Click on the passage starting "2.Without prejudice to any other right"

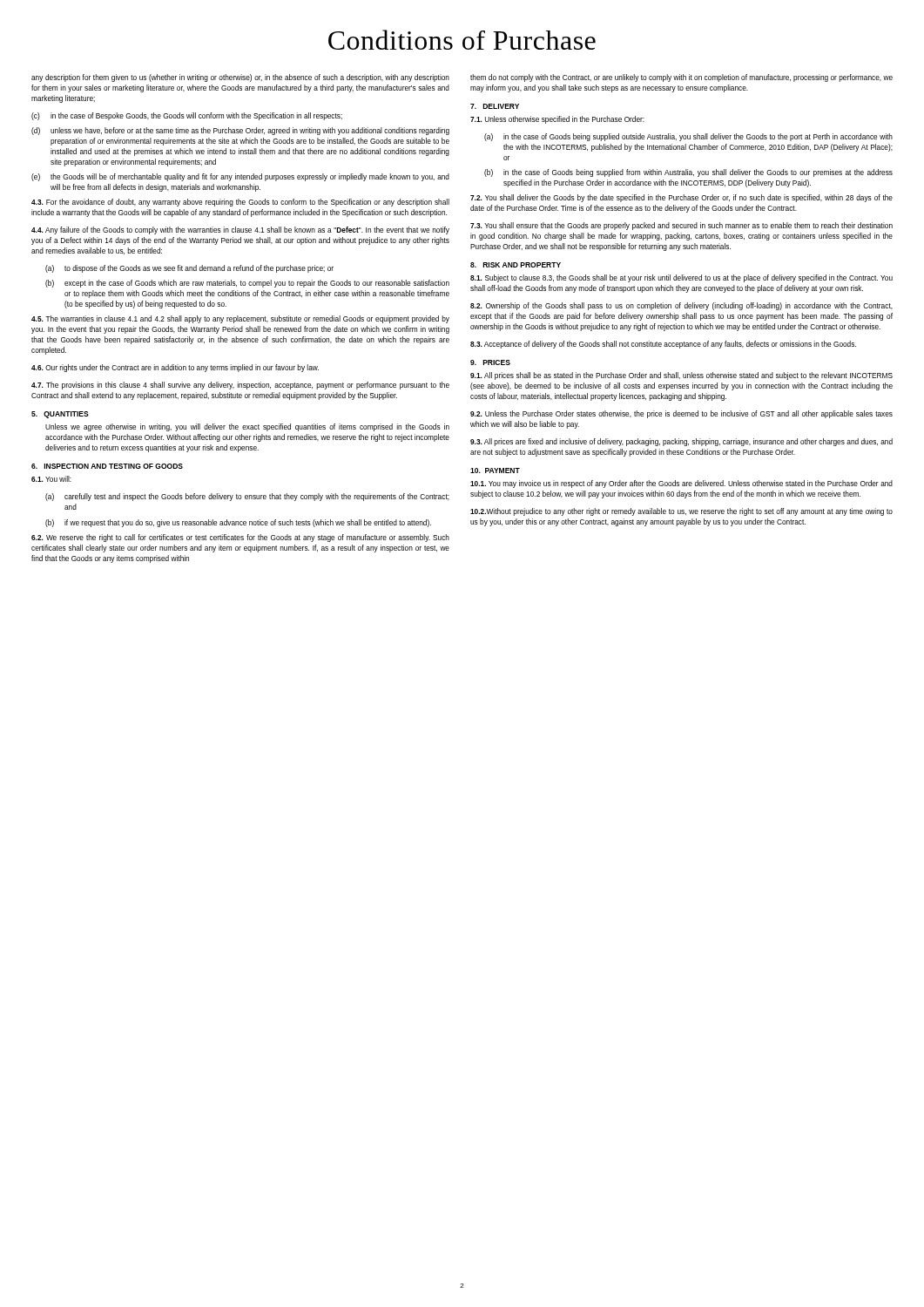coord(681,517)
